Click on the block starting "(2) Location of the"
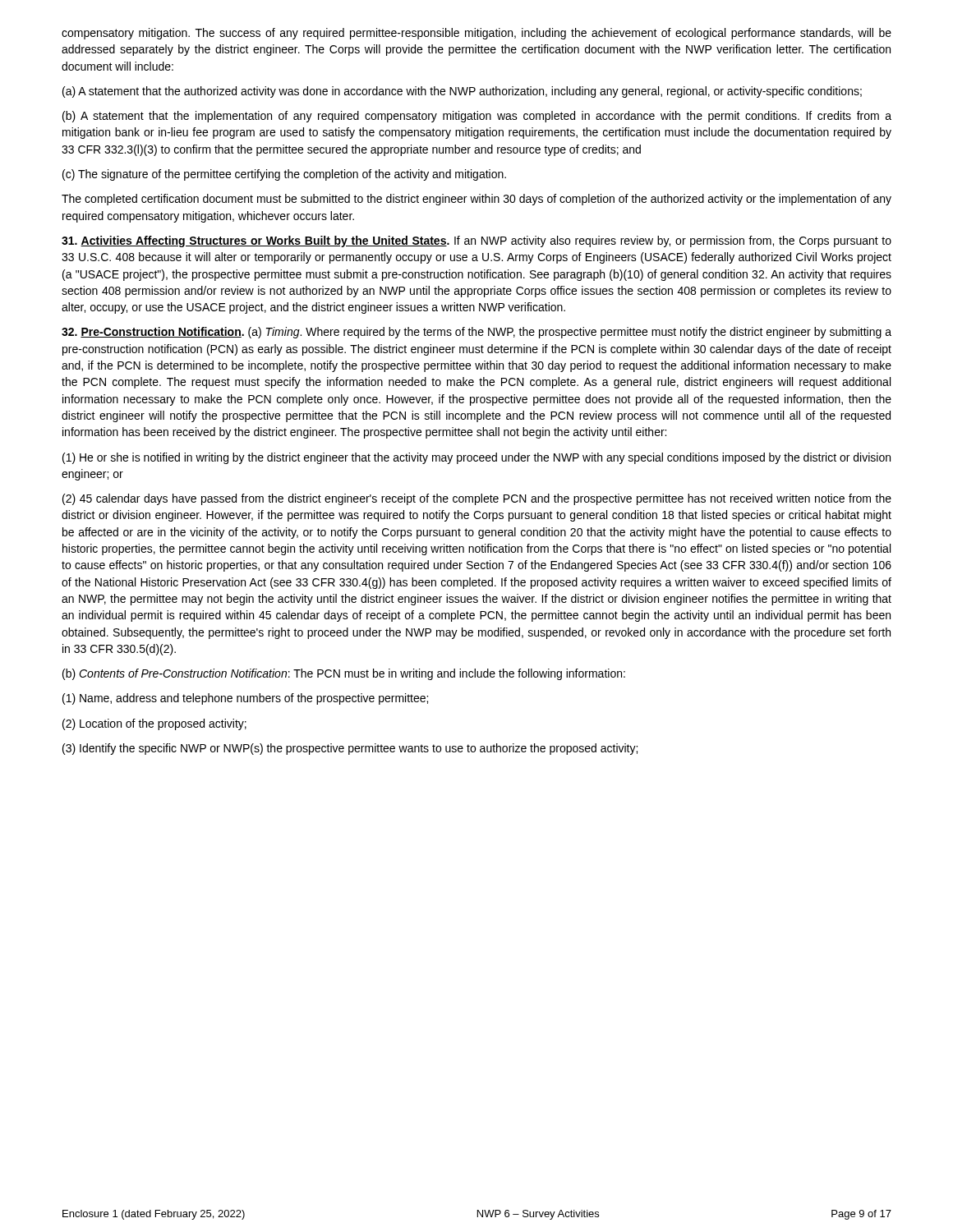This screenshot has width=953, height=1232. (154, 723)
